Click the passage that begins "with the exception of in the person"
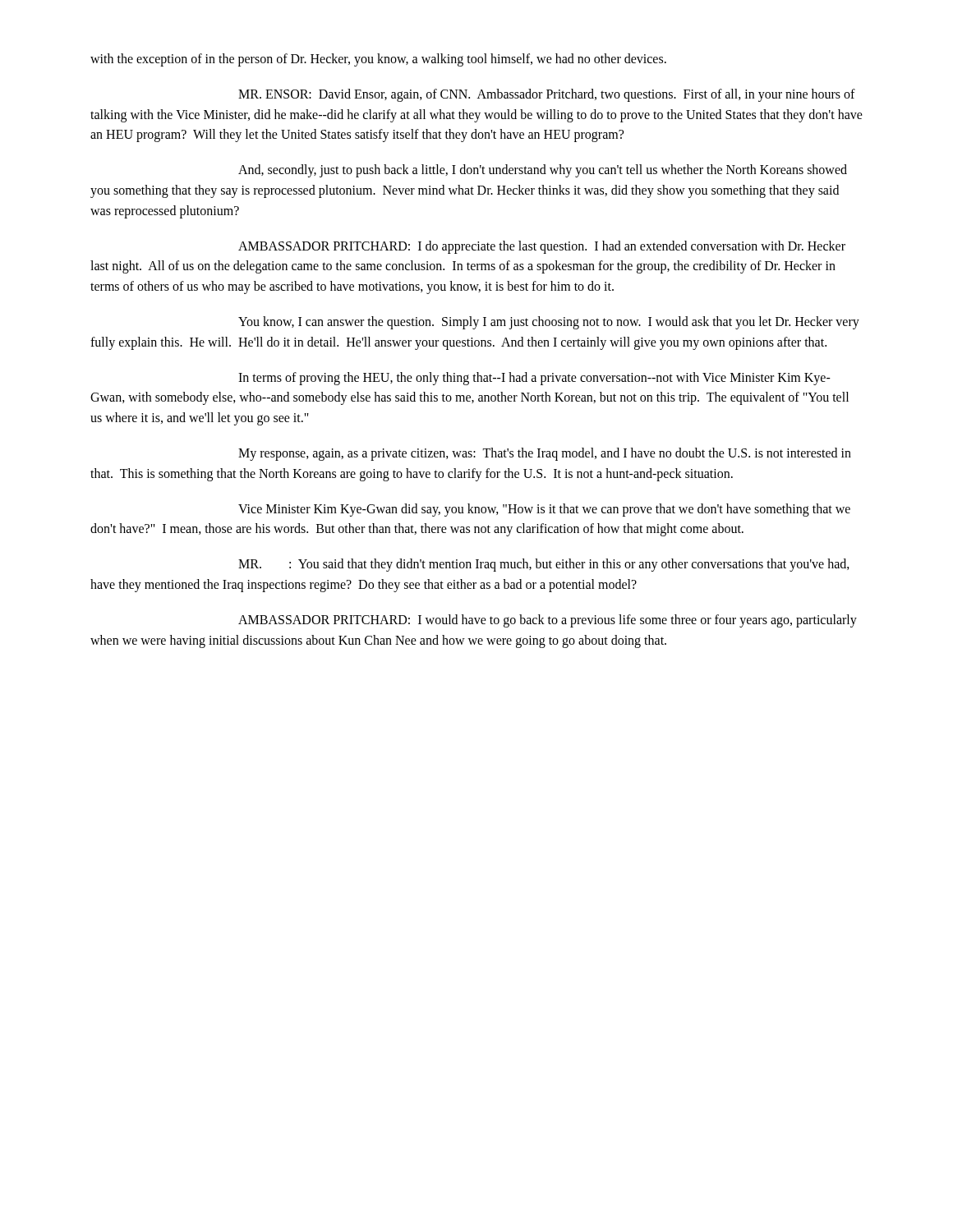The image size is (953, 1232). coord(379,59)
